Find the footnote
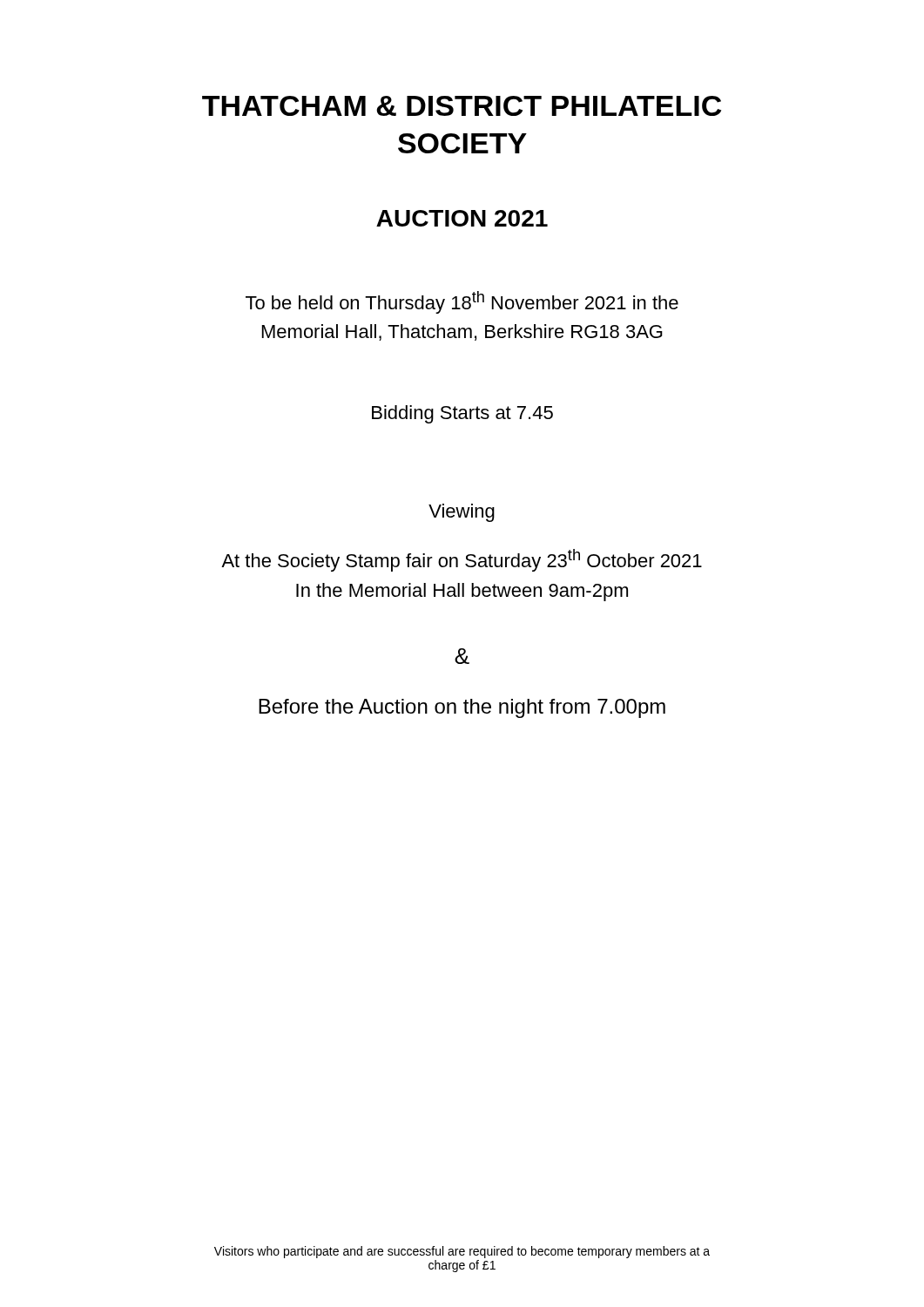The height and width of the screenshot is (1307, 924). 462,1258
